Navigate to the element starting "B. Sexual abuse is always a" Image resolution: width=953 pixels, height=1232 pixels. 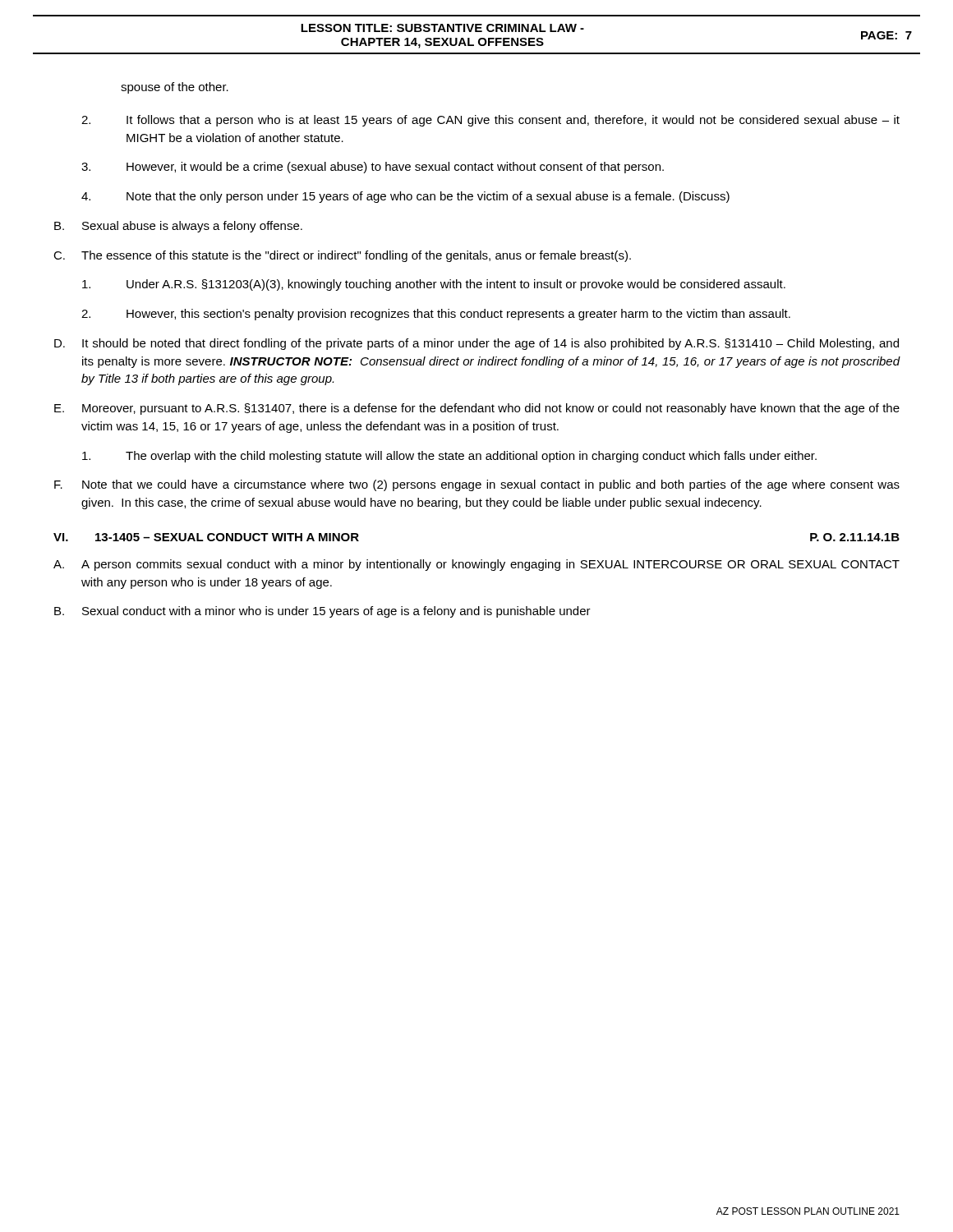[178, 227]
